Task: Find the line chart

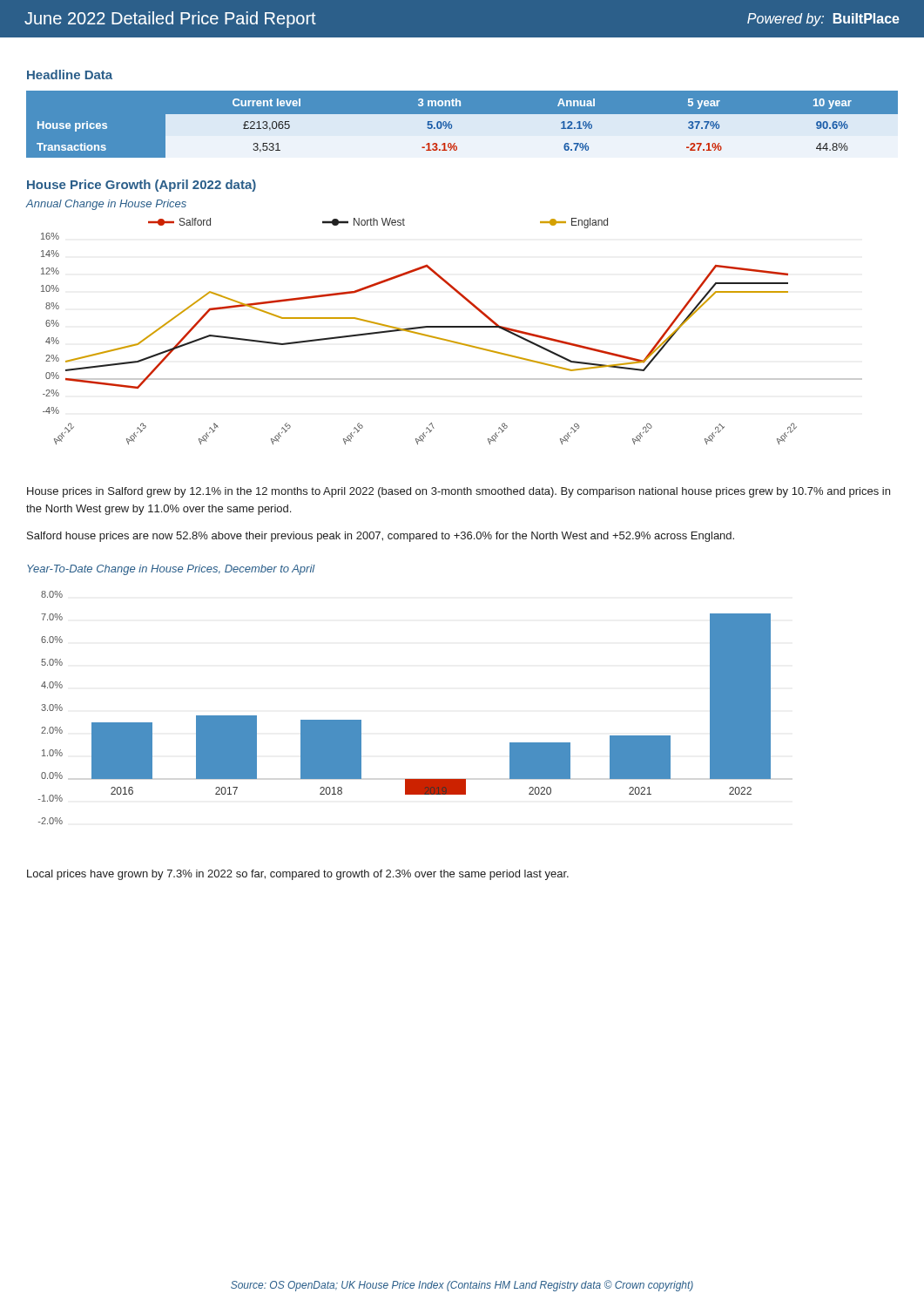Action: (453, 341)
